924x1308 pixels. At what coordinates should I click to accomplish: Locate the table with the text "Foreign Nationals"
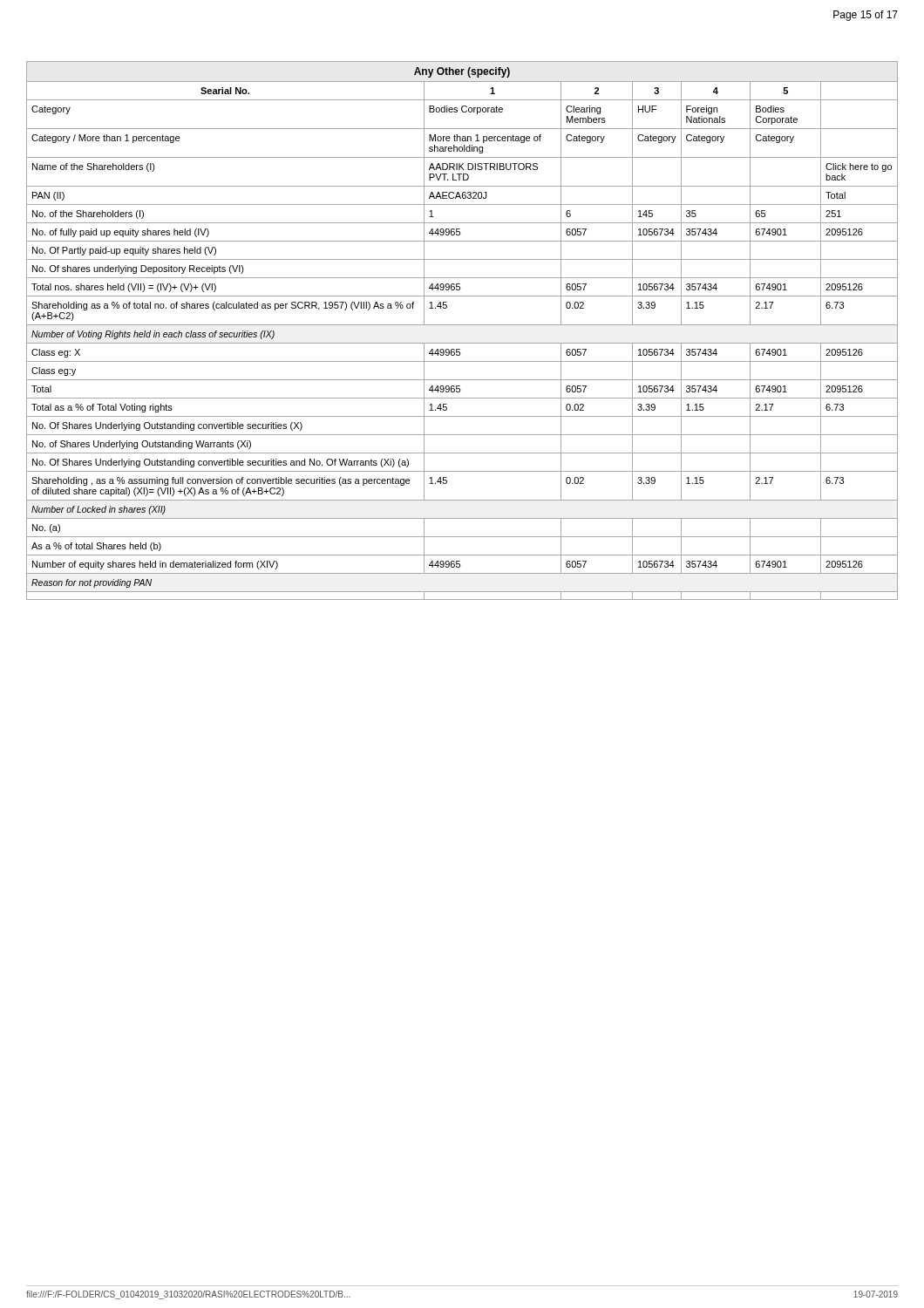click(x=462, y=331)
